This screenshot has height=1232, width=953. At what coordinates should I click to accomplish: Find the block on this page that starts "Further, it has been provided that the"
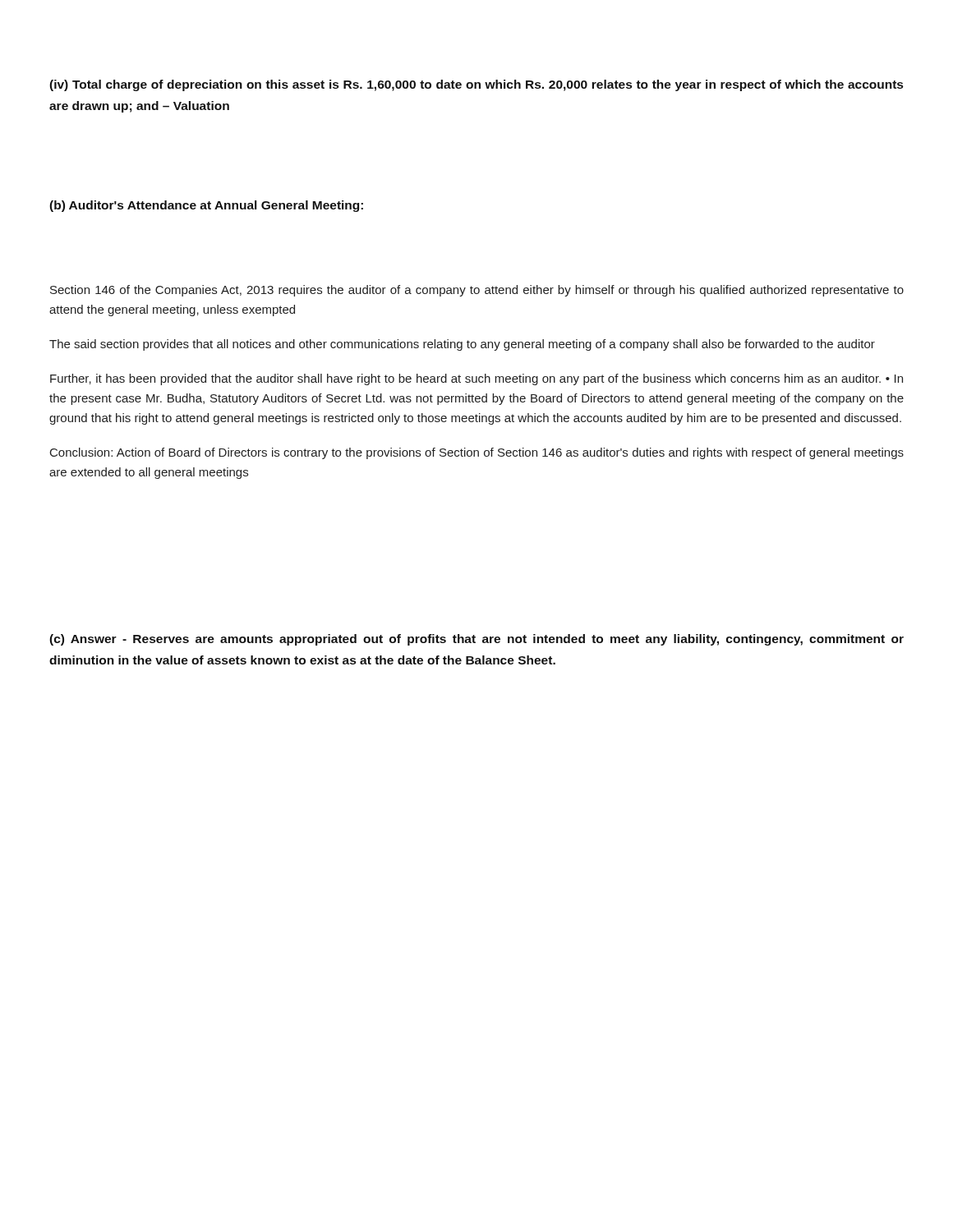pos(476,398)
